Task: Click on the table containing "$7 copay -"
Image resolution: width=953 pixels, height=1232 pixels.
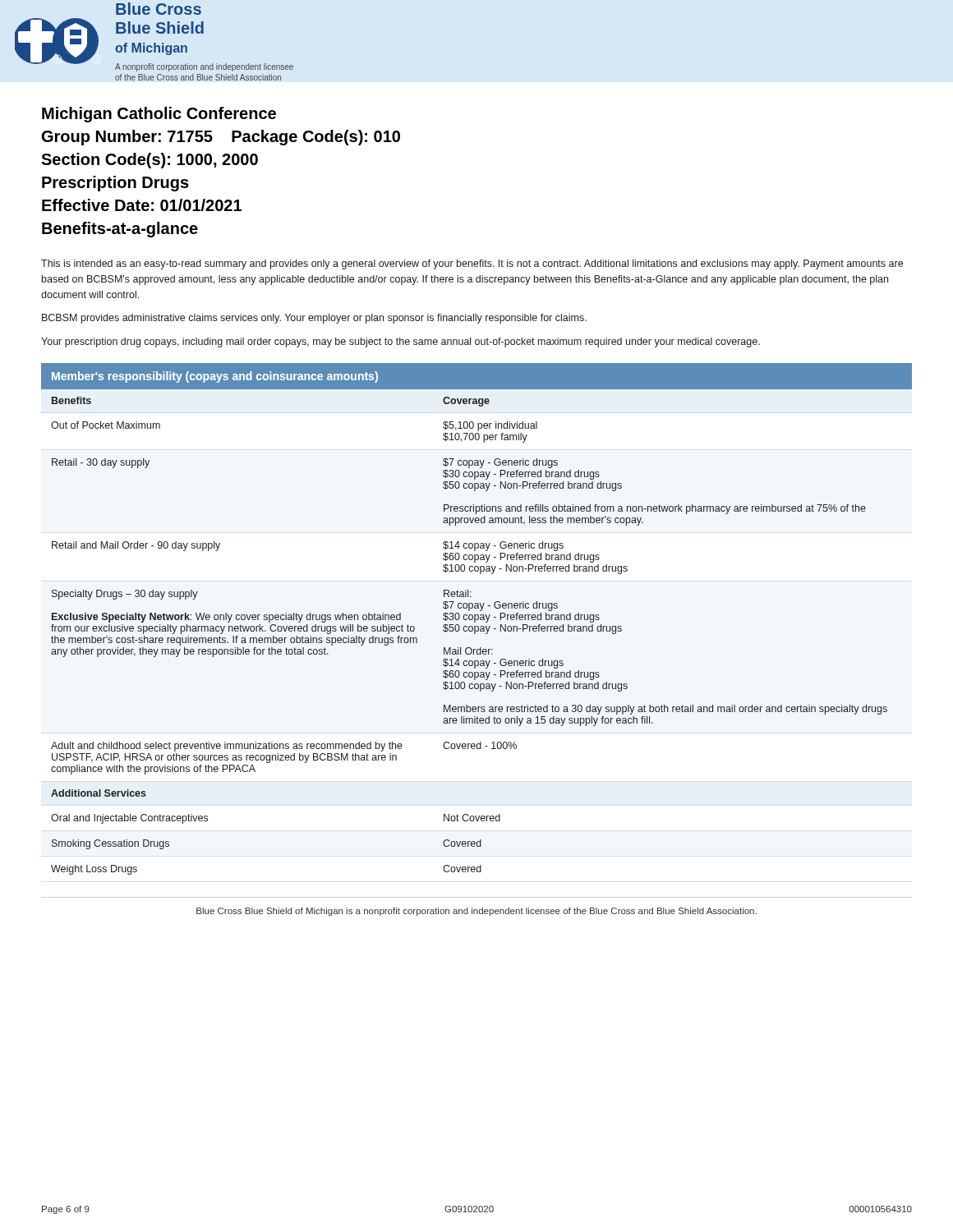Action: pyautogui.click(x=476, y=622)
